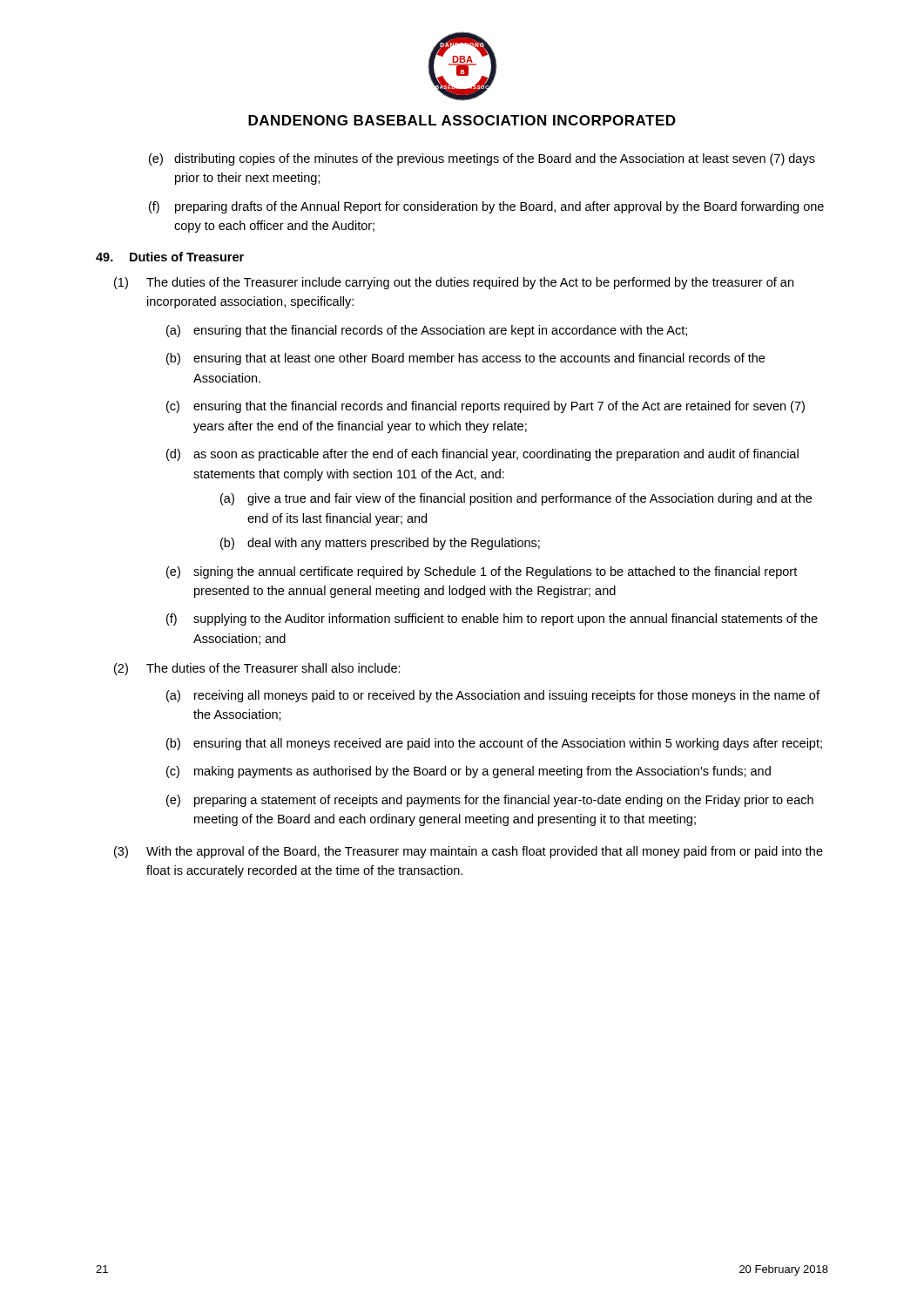Viewport: 924px width, 1307px height.
Task: Find the passage starting "(b) deal with any matters prescribed by"
Action: (380, 543)
